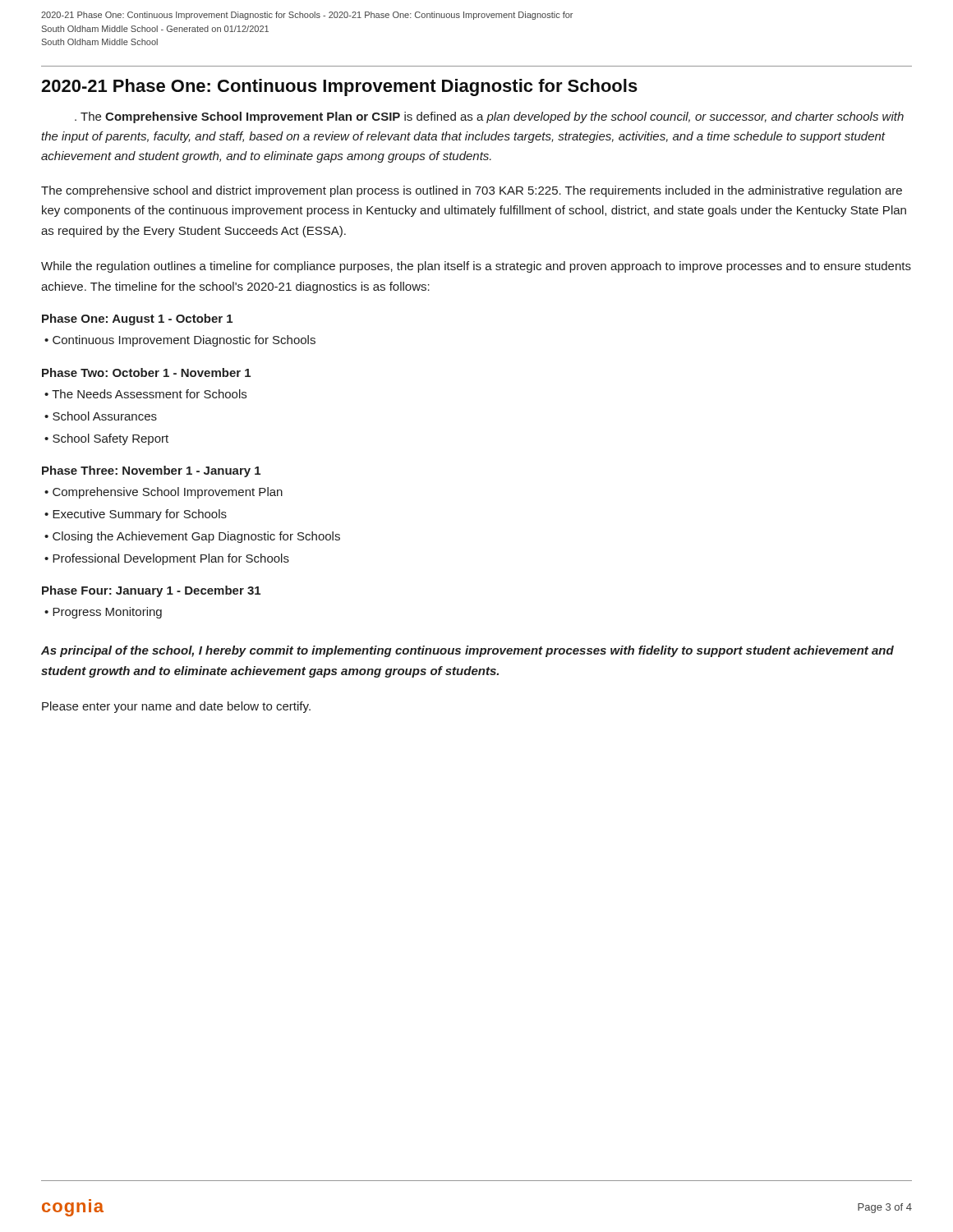Viewport: 953px width, 1232px height.
Task: Click where it says "The Needs Assessment for Schools"
Action: [x=149, y=394]
